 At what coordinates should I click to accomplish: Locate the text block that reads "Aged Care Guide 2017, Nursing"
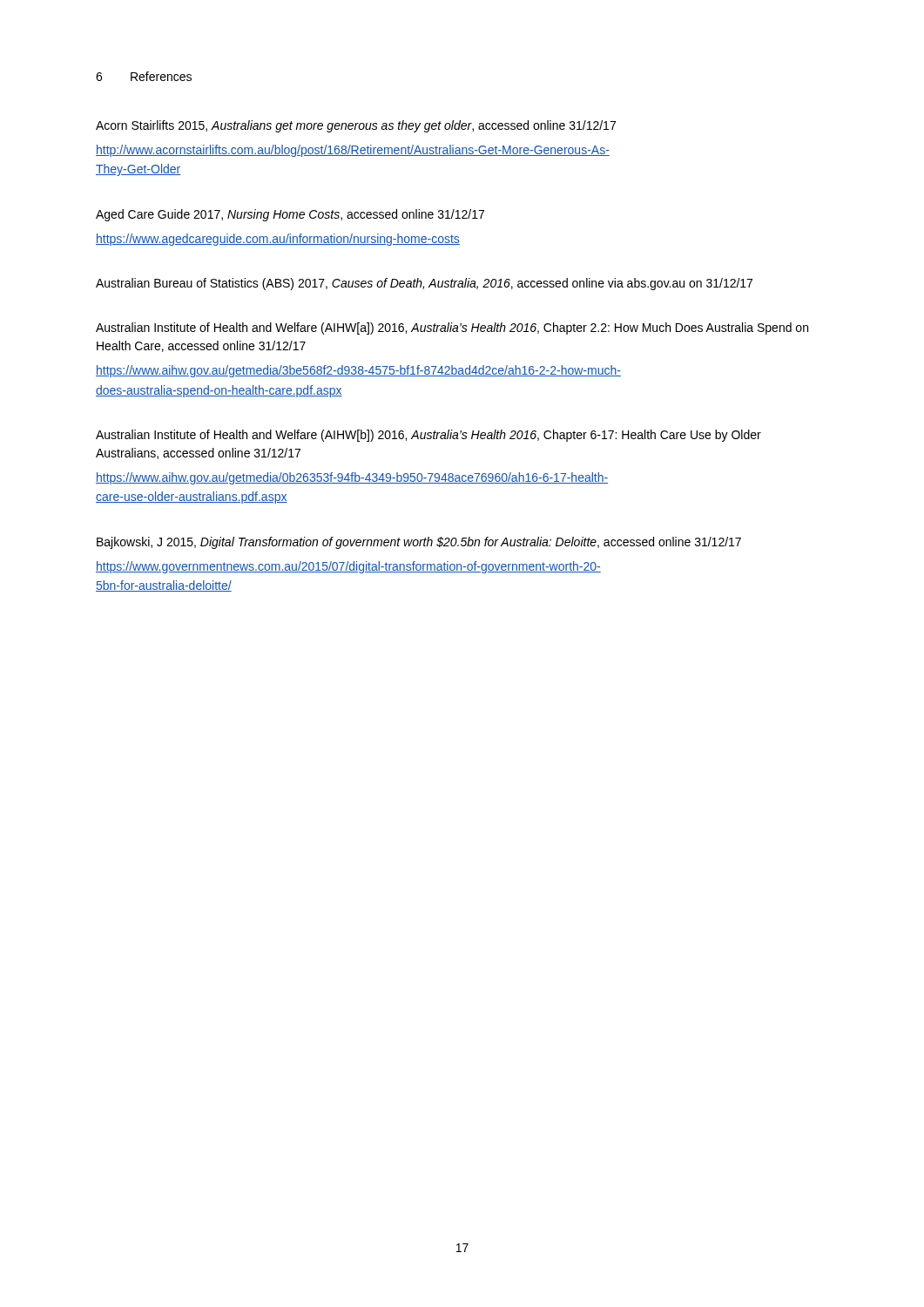point(458,227)
